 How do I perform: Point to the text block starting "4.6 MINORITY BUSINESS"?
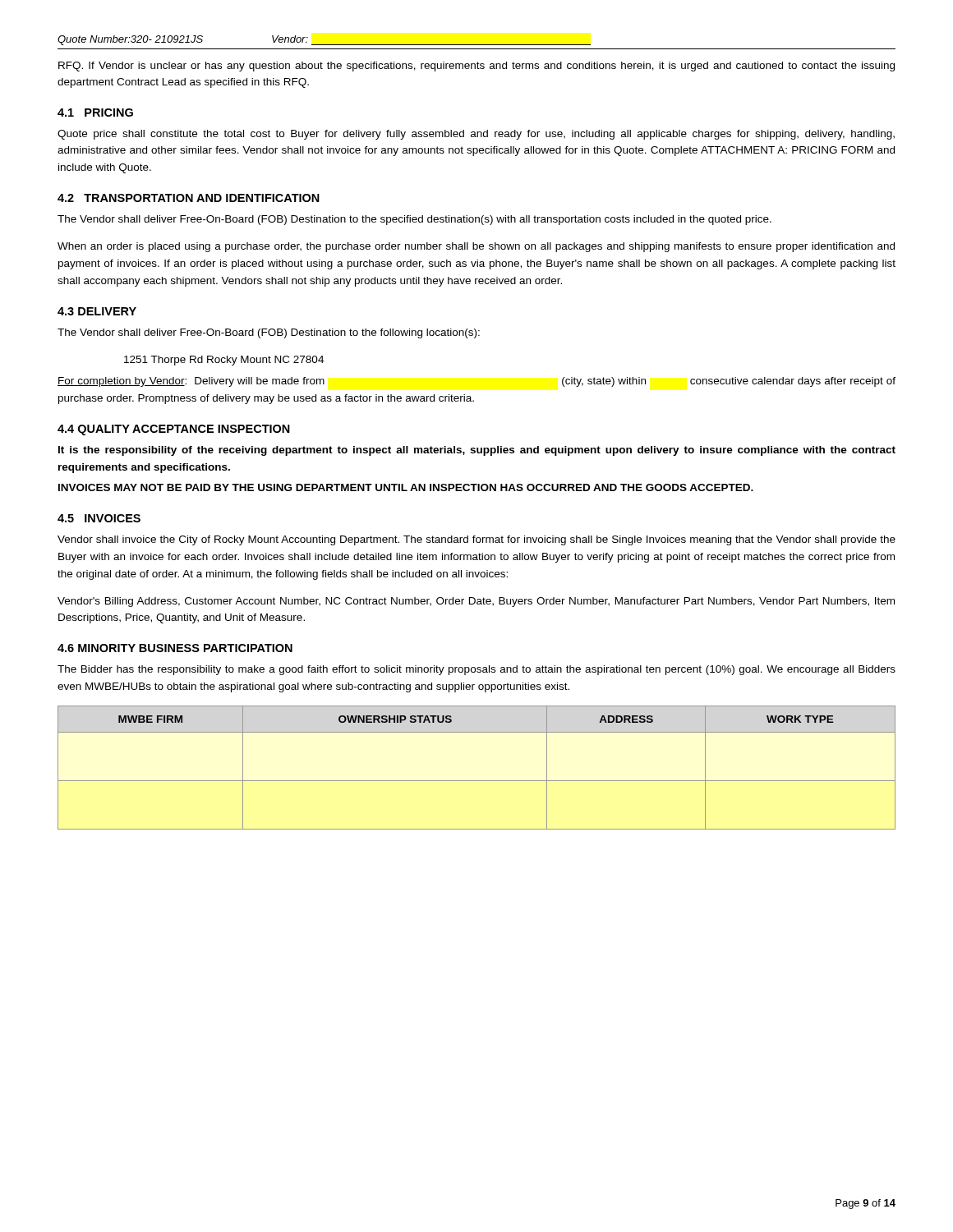pyautogui.click(x=175, y=648)
